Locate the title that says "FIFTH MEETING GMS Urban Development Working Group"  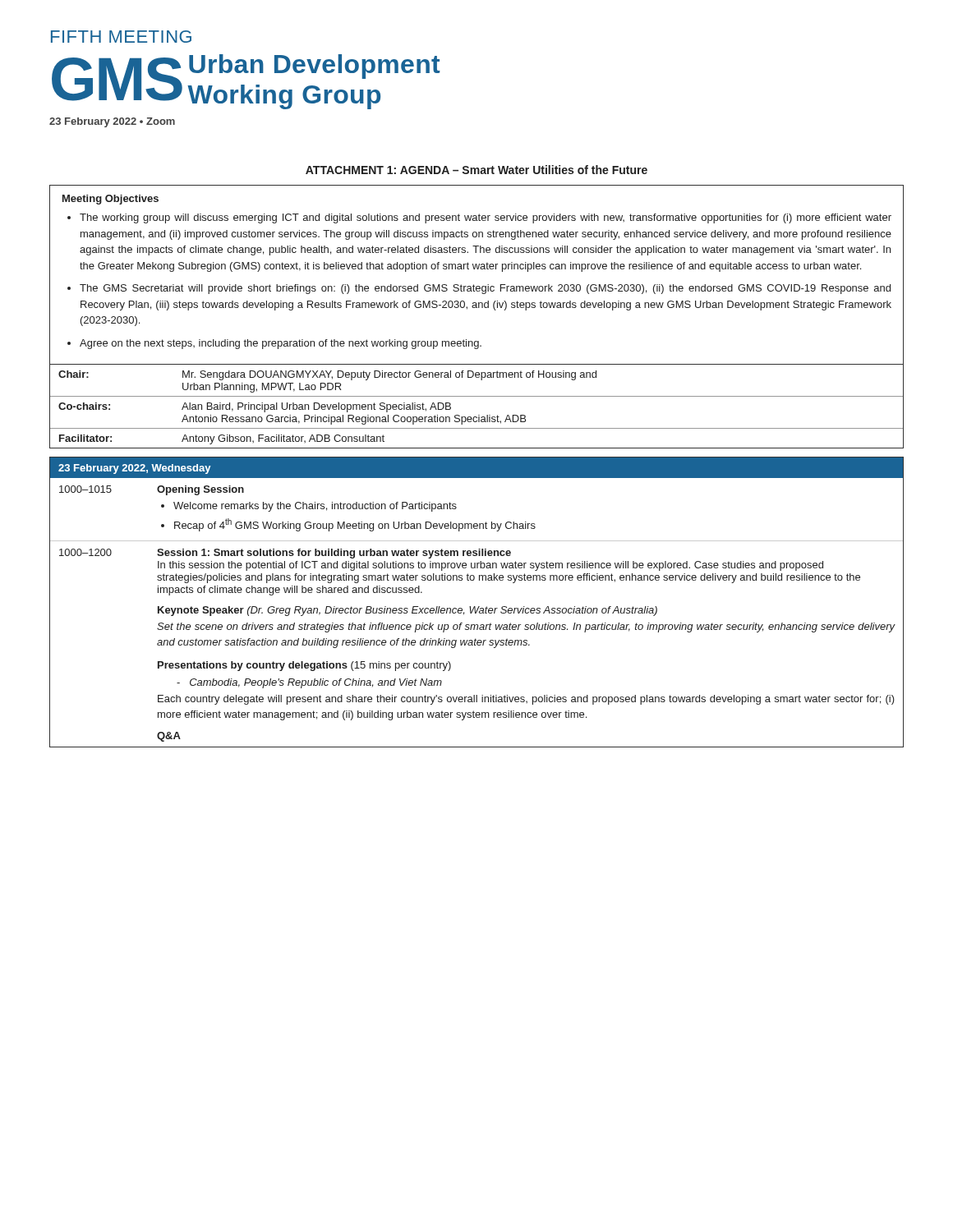click(x=121, y=37)
